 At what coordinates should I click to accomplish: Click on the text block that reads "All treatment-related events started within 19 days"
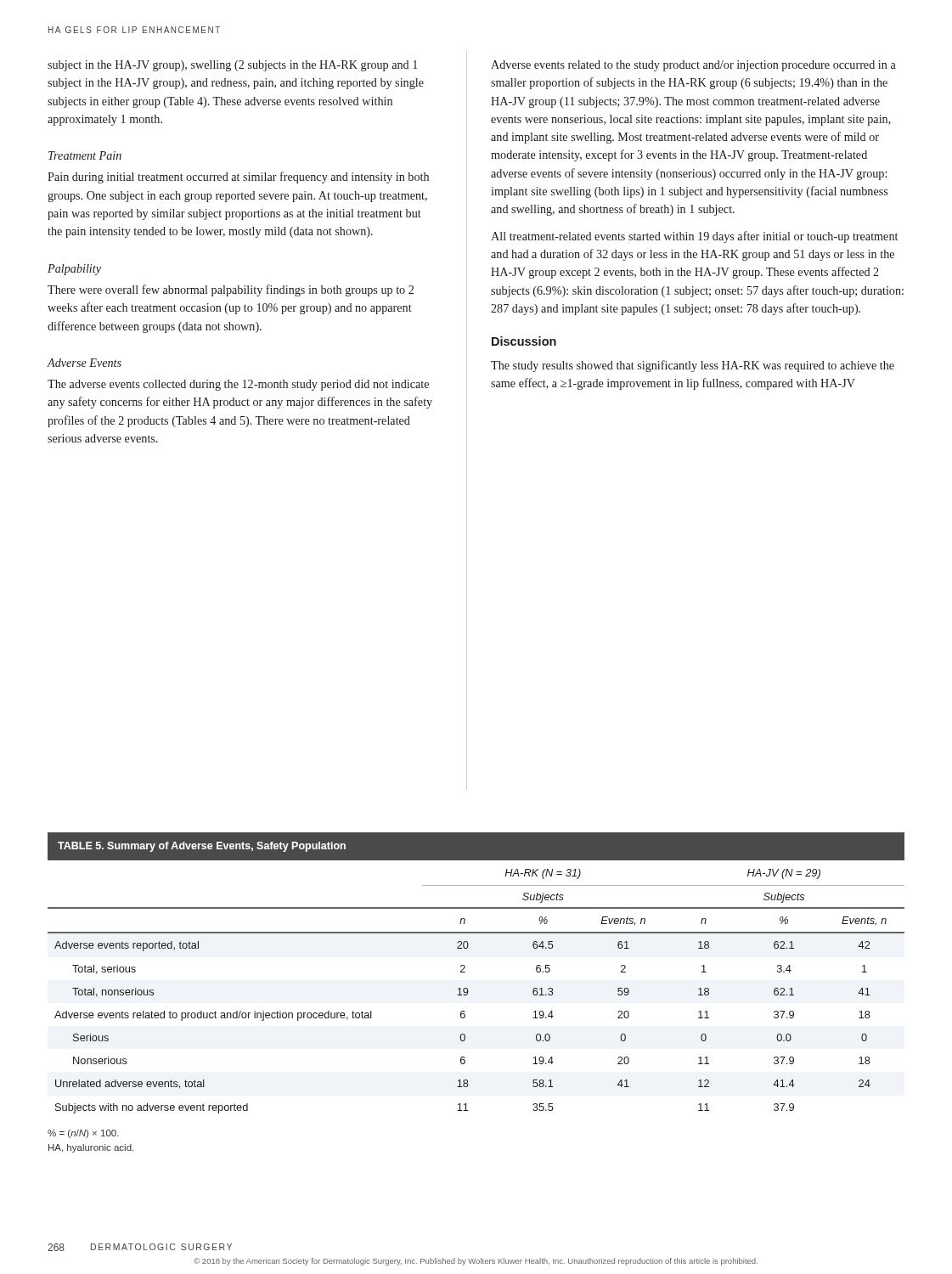pos(698,273)
